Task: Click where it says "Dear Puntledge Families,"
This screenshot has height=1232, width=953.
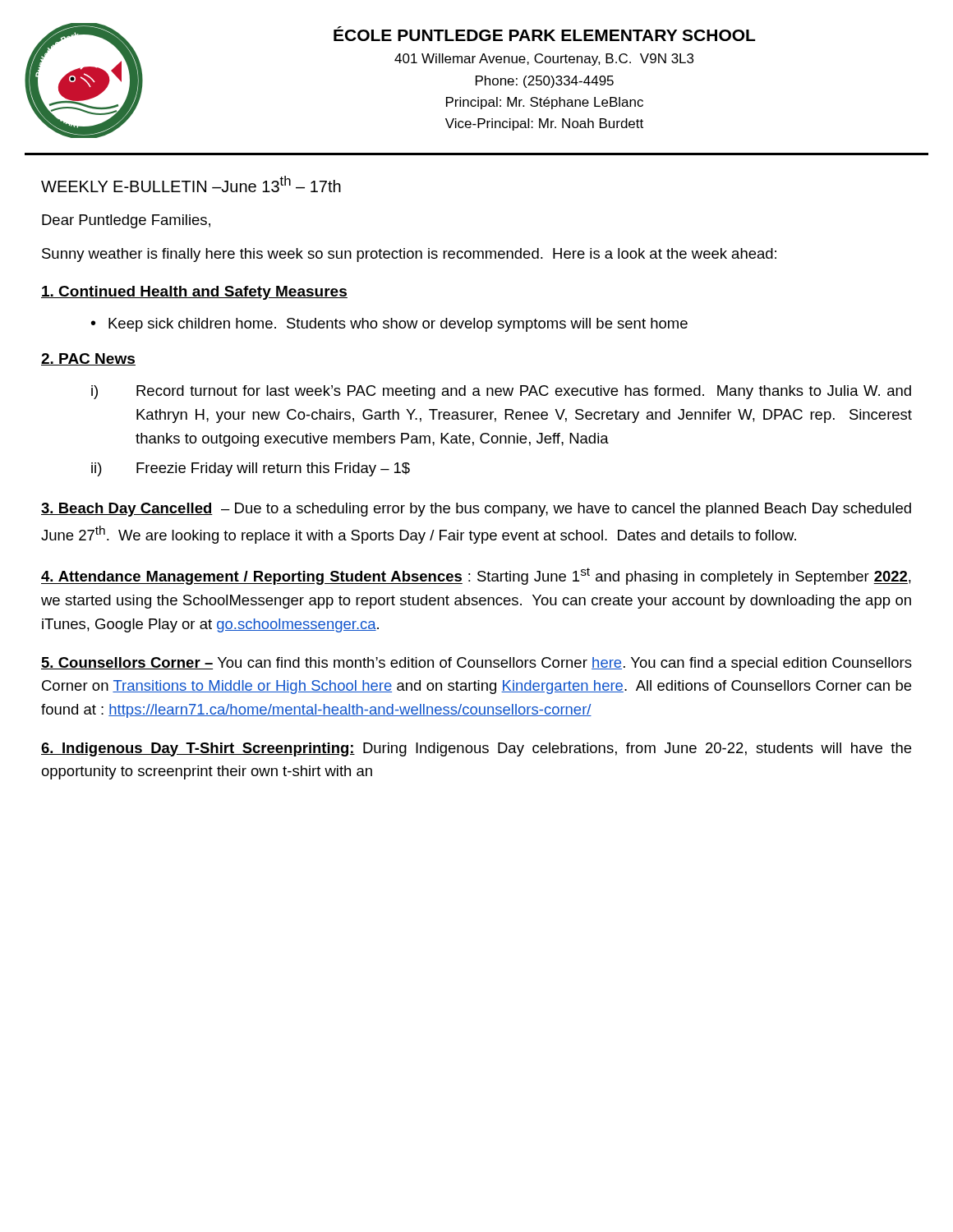Action: (x=126, y=221)
